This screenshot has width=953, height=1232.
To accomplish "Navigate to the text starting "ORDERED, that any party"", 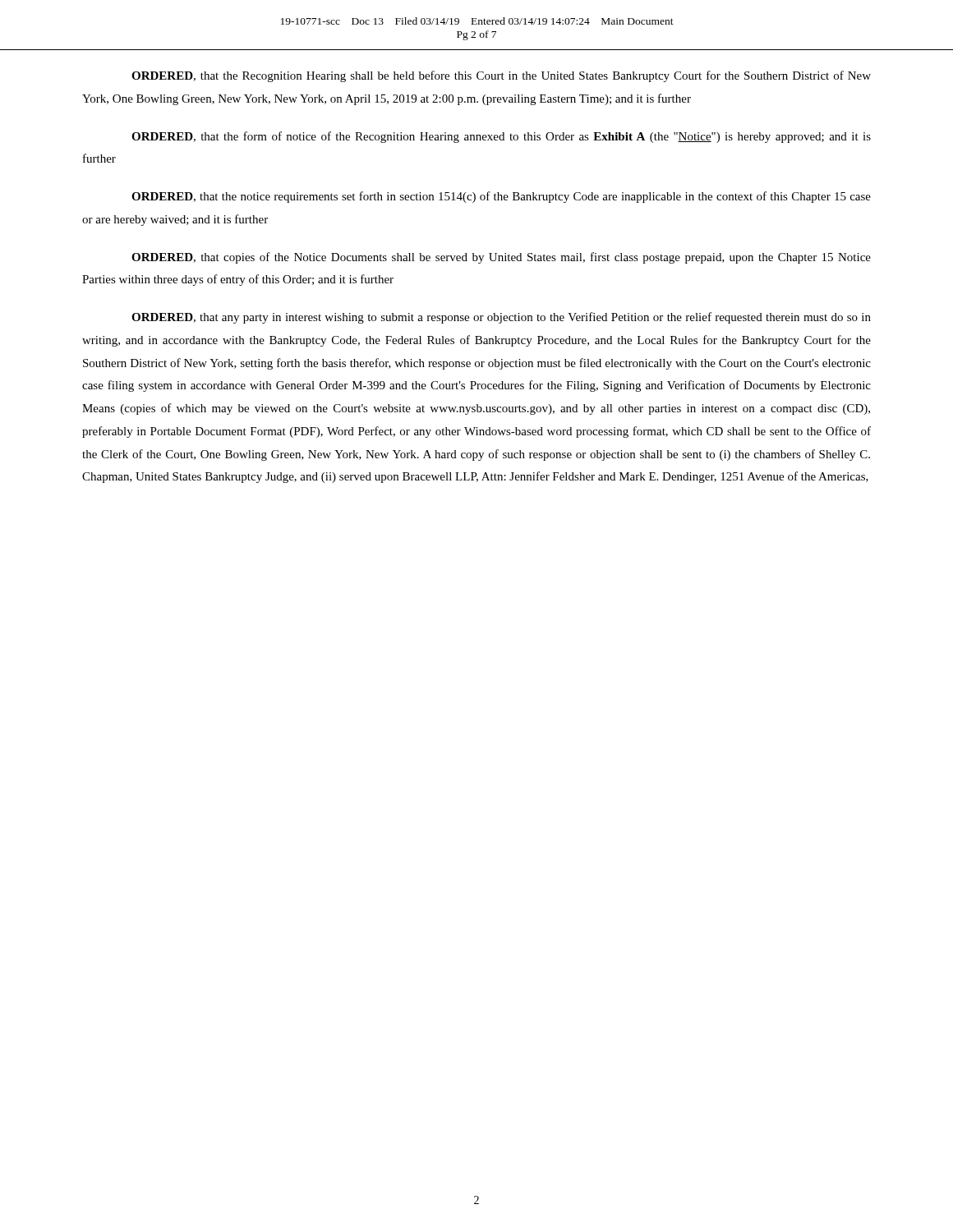I will click(x=476, y=397).
